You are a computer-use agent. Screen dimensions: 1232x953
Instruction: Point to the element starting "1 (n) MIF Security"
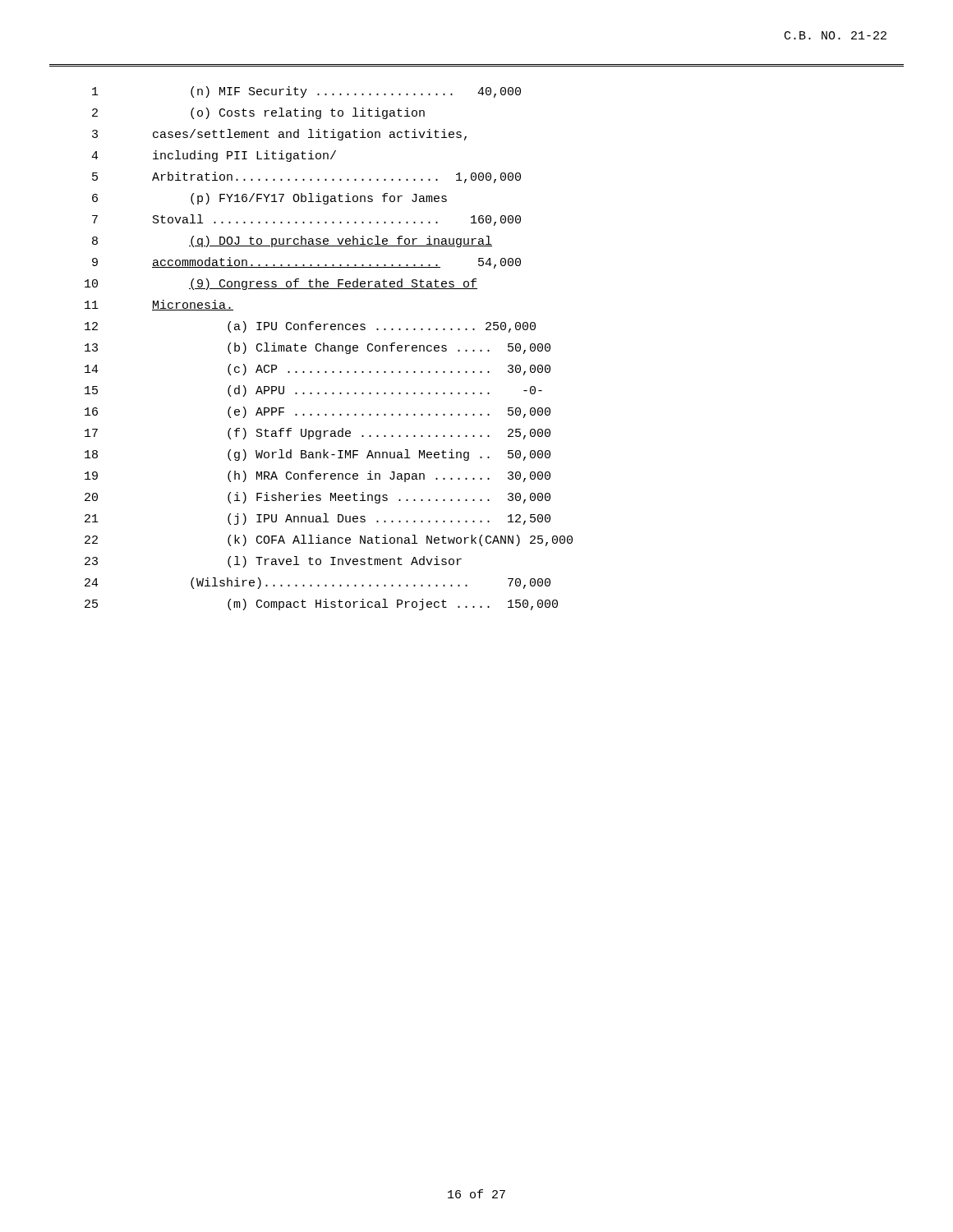(476, 93)
